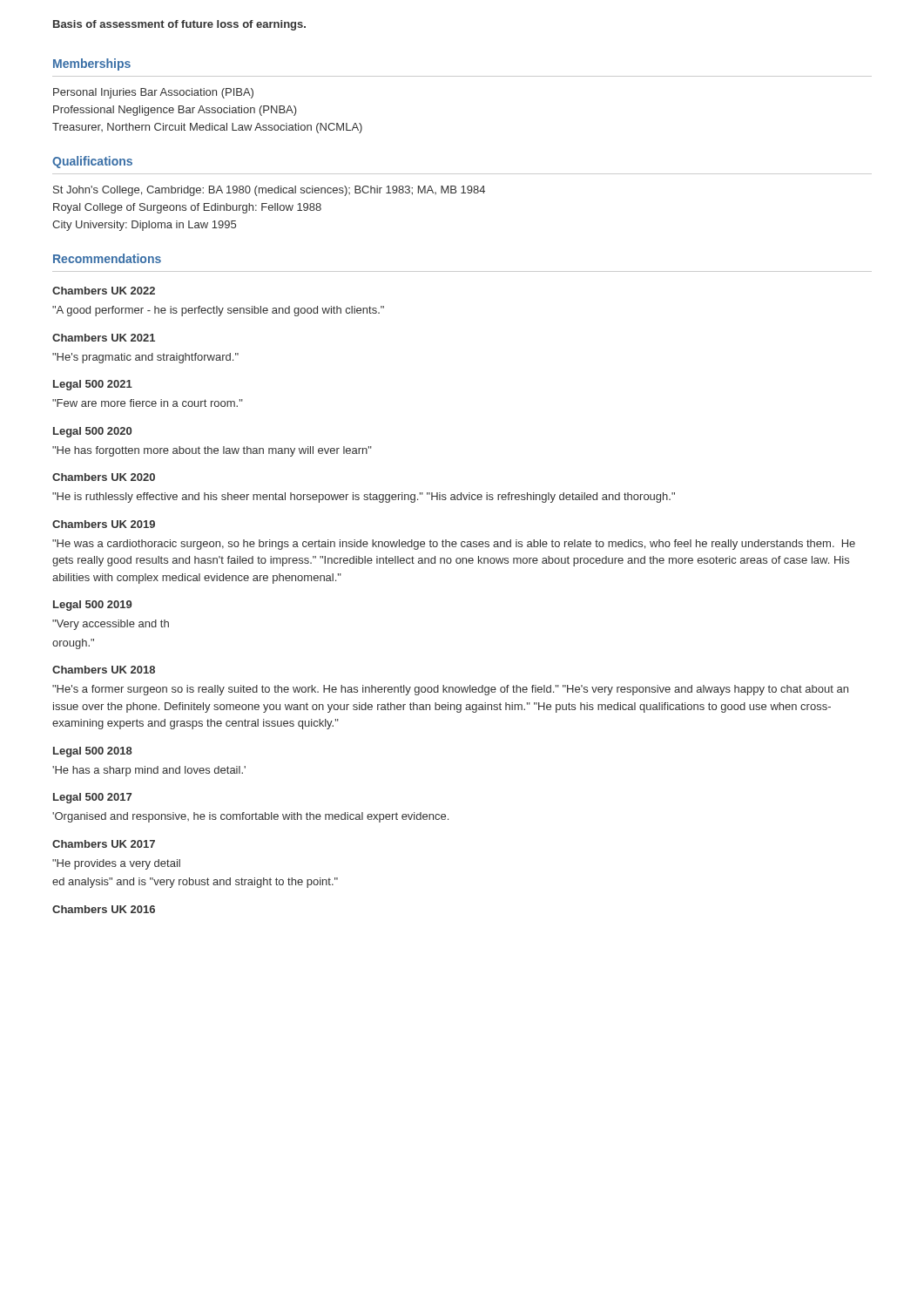Find the text block that says ""He is ruthlessly effective and his sheer mental"
924x1307 pixels.
click(364, 496)
